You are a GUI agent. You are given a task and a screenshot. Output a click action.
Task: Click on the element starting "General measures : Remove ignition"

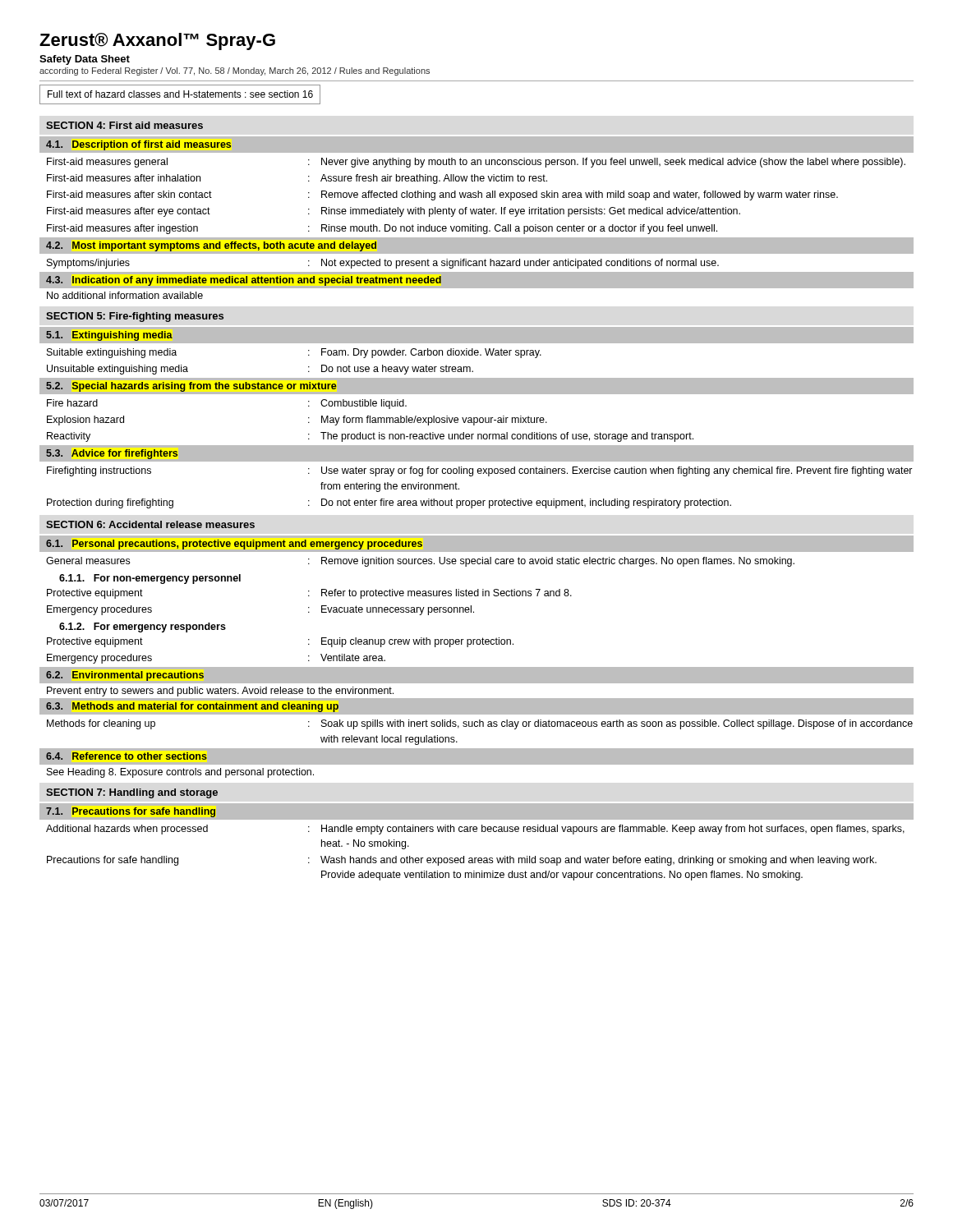(x=476, y=561)
